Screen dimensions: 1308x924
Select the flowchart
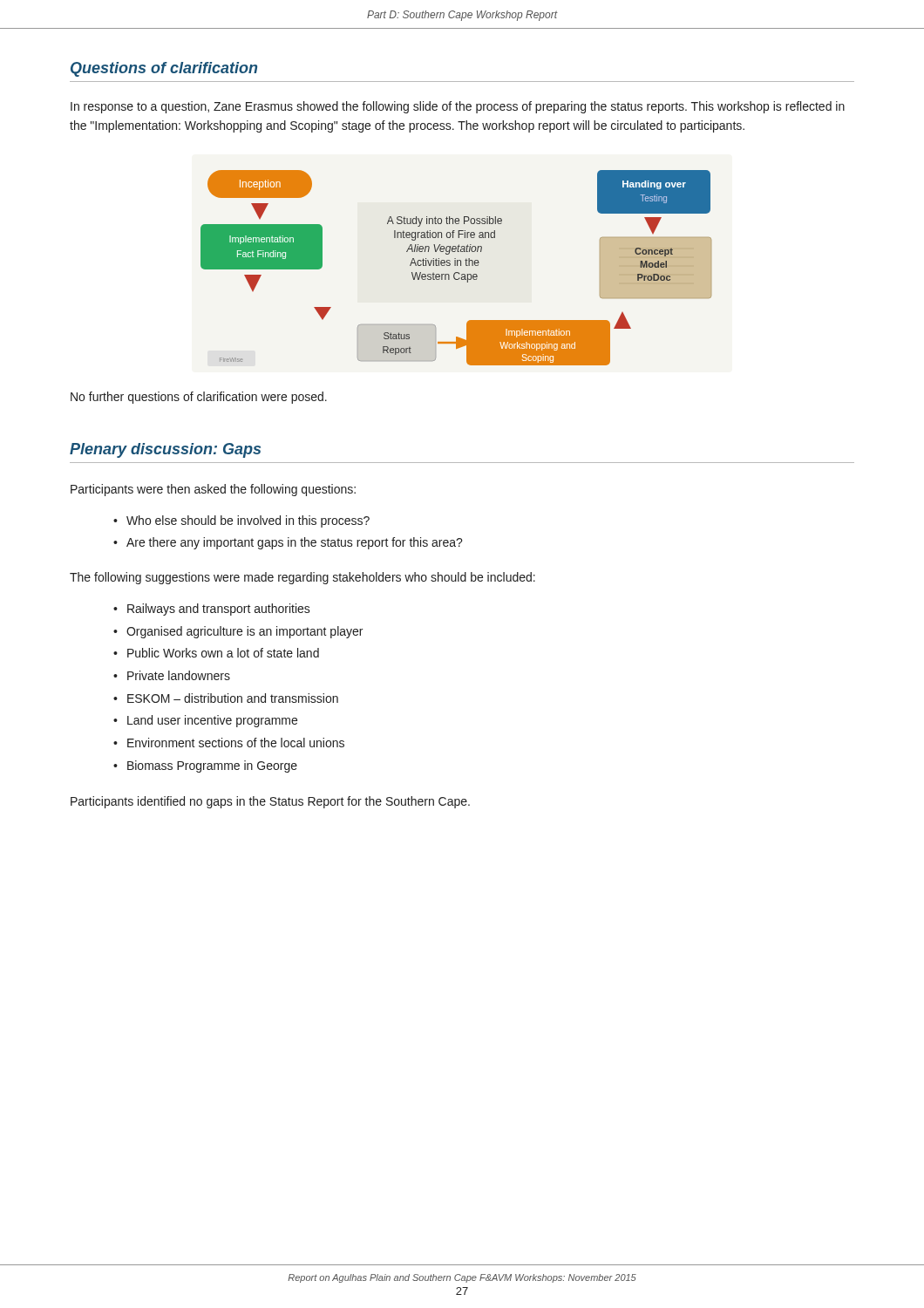pyautogui.click(x=462, y=264)
